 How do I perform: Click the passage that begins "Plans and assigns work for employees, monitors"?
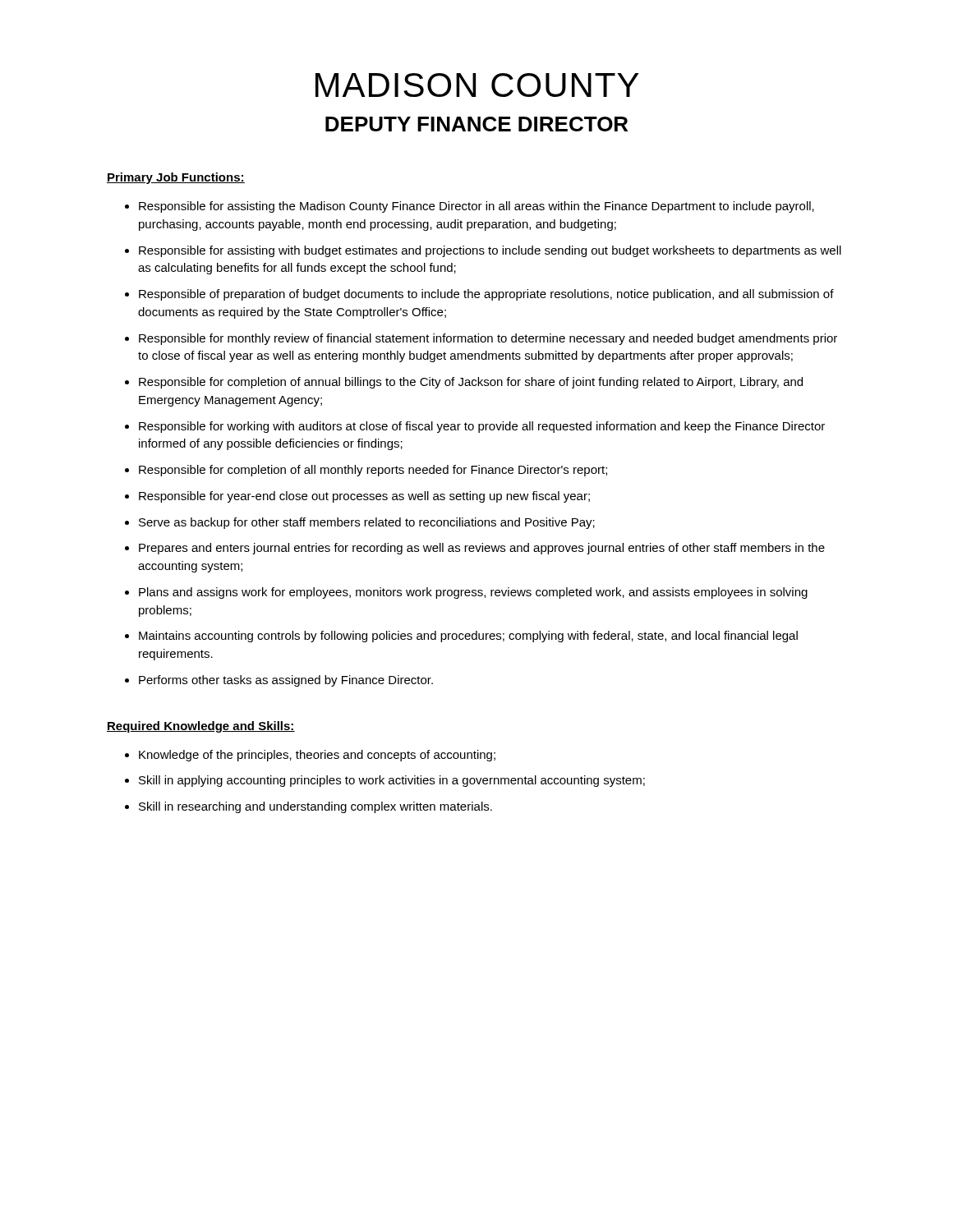[x=473, y=600]
